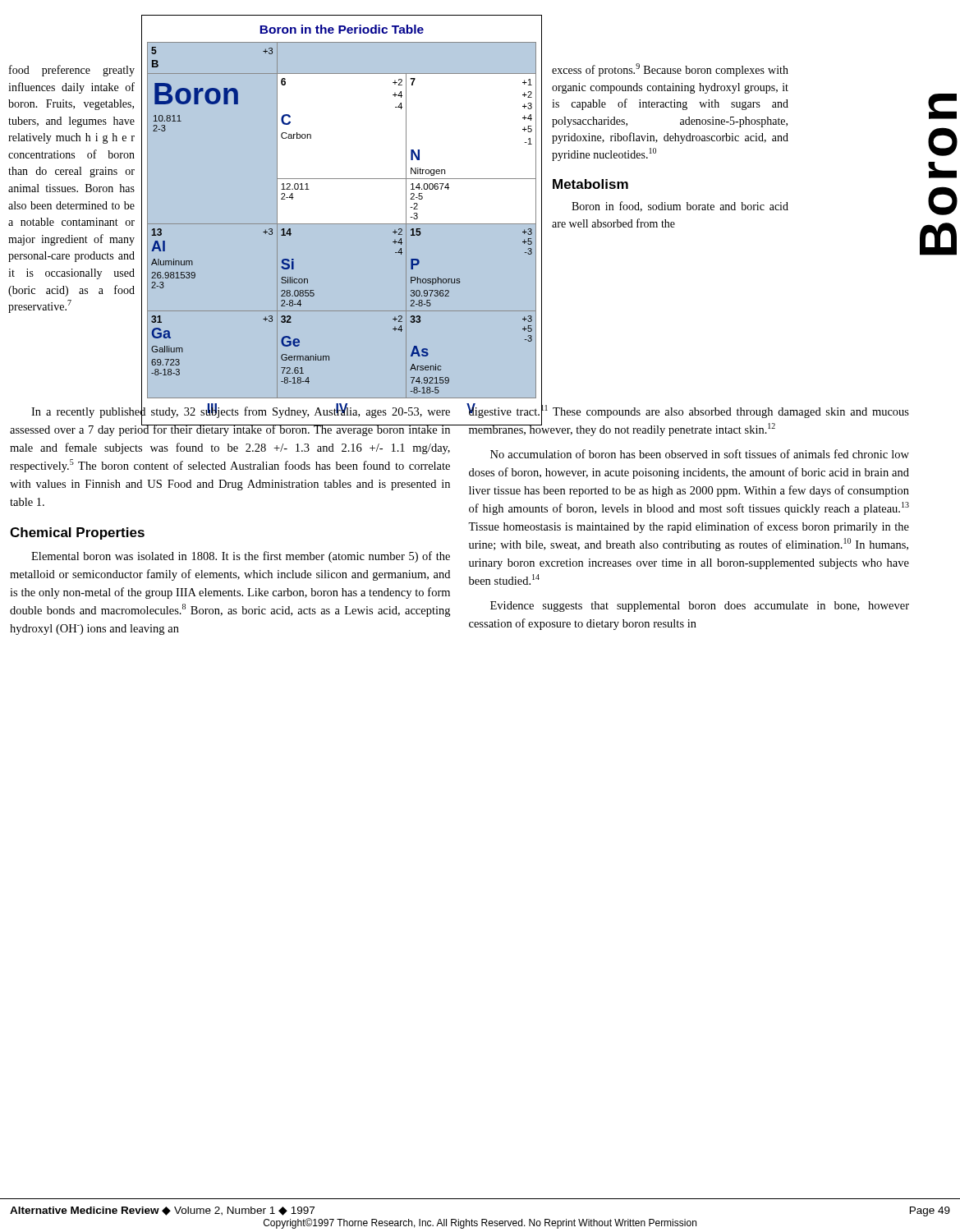The height and width of the screenshot is (1232, 960).
Task: Click on the region starting "excess of protons.9 Because boron complexes with"
Action: coord(670,147)
